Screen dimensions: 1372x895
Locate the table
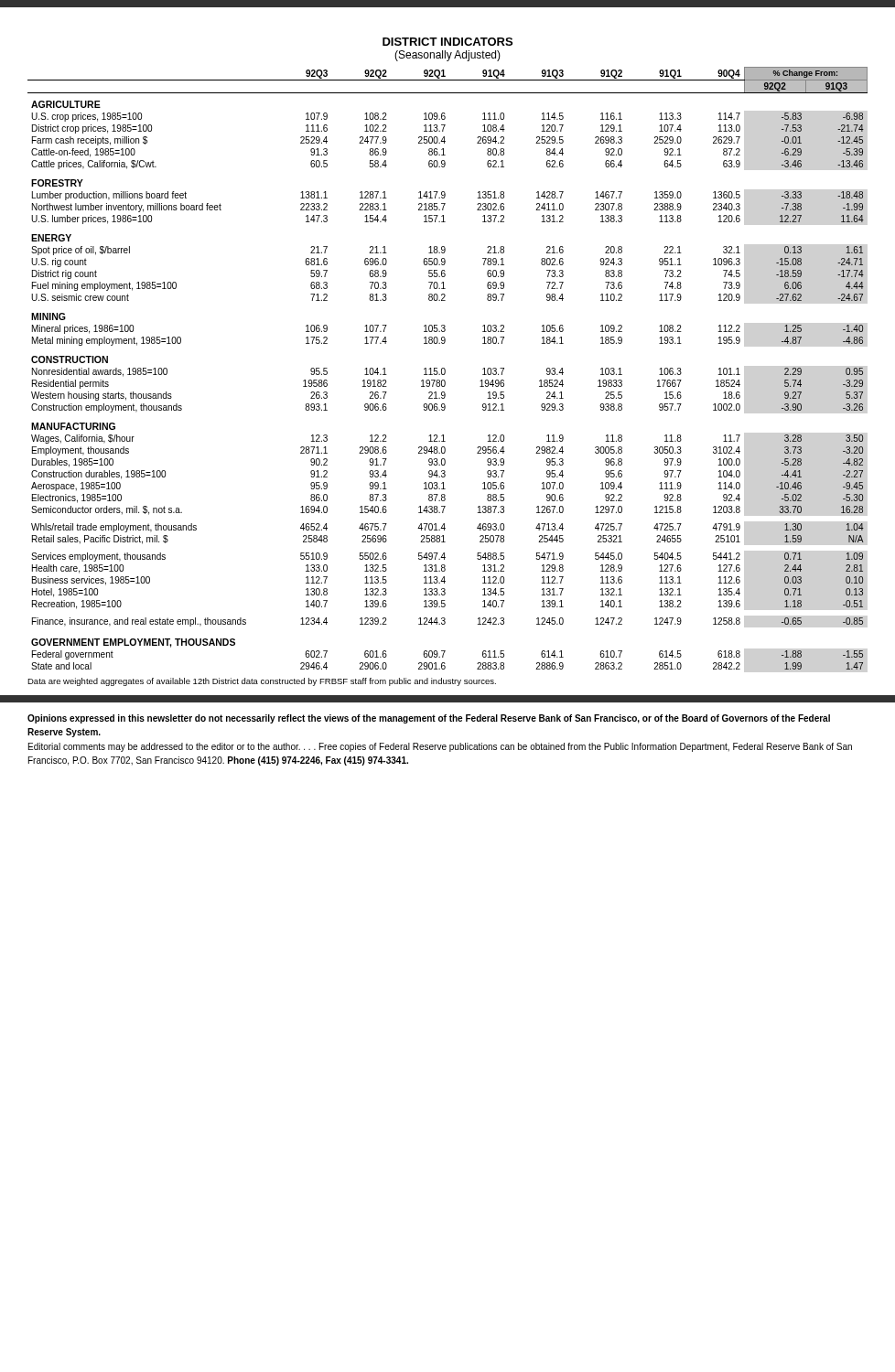coord(448,369)
